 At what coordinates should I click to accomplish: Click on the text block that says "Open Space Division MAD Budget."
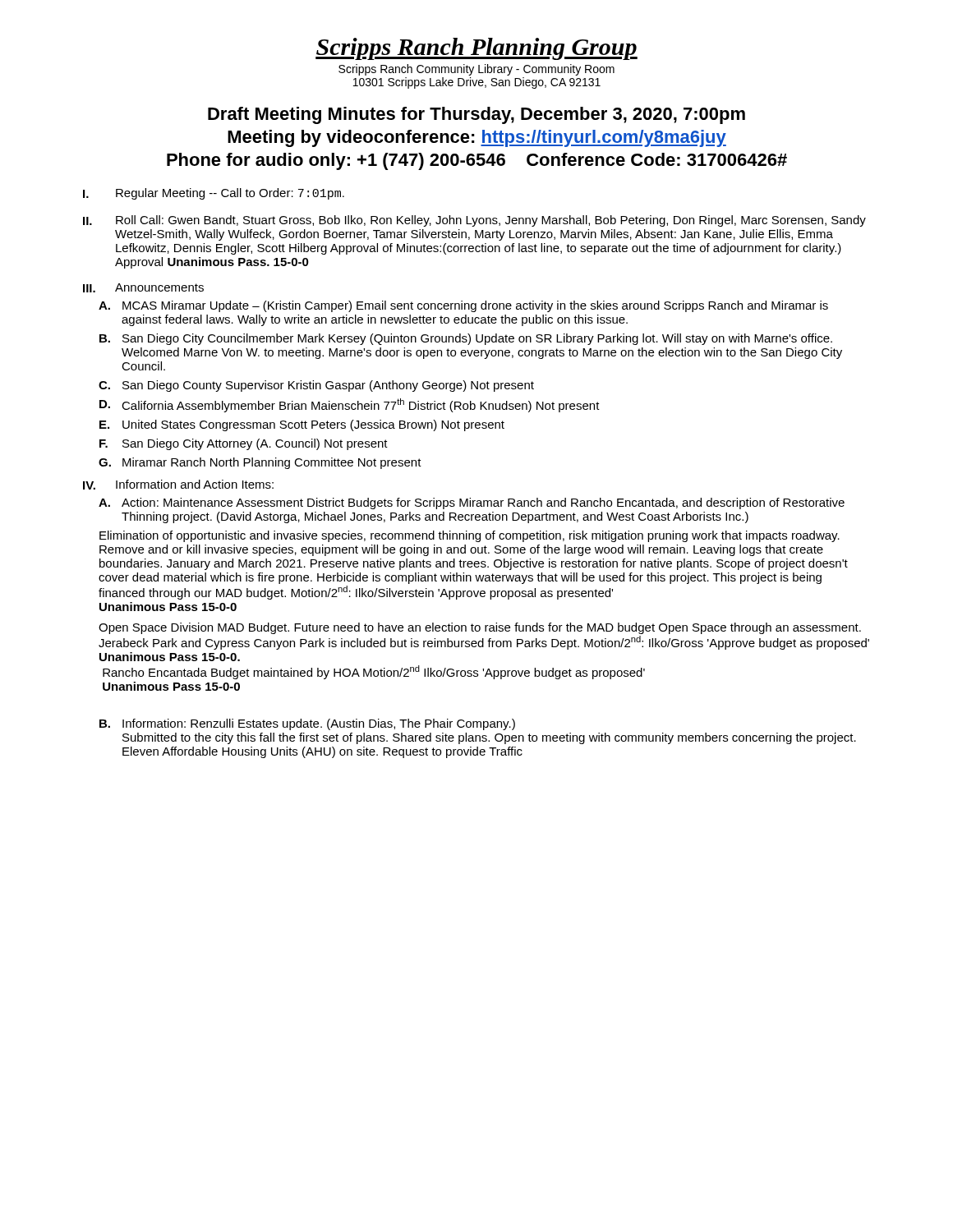[x=484, y=657]
